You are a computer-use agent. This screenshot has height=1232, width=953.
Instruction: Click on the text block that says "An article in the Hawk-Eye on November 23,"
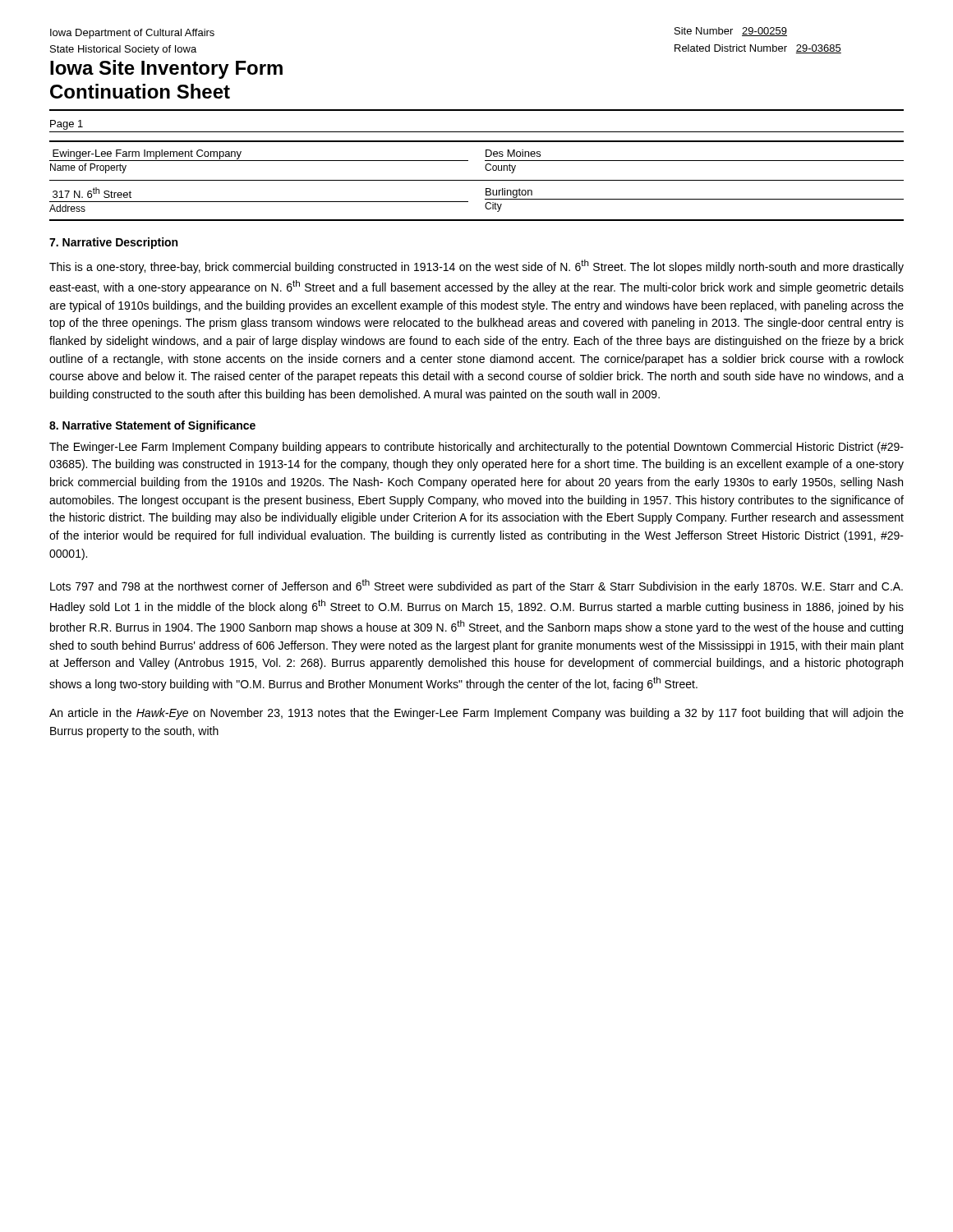click(476, 722)
